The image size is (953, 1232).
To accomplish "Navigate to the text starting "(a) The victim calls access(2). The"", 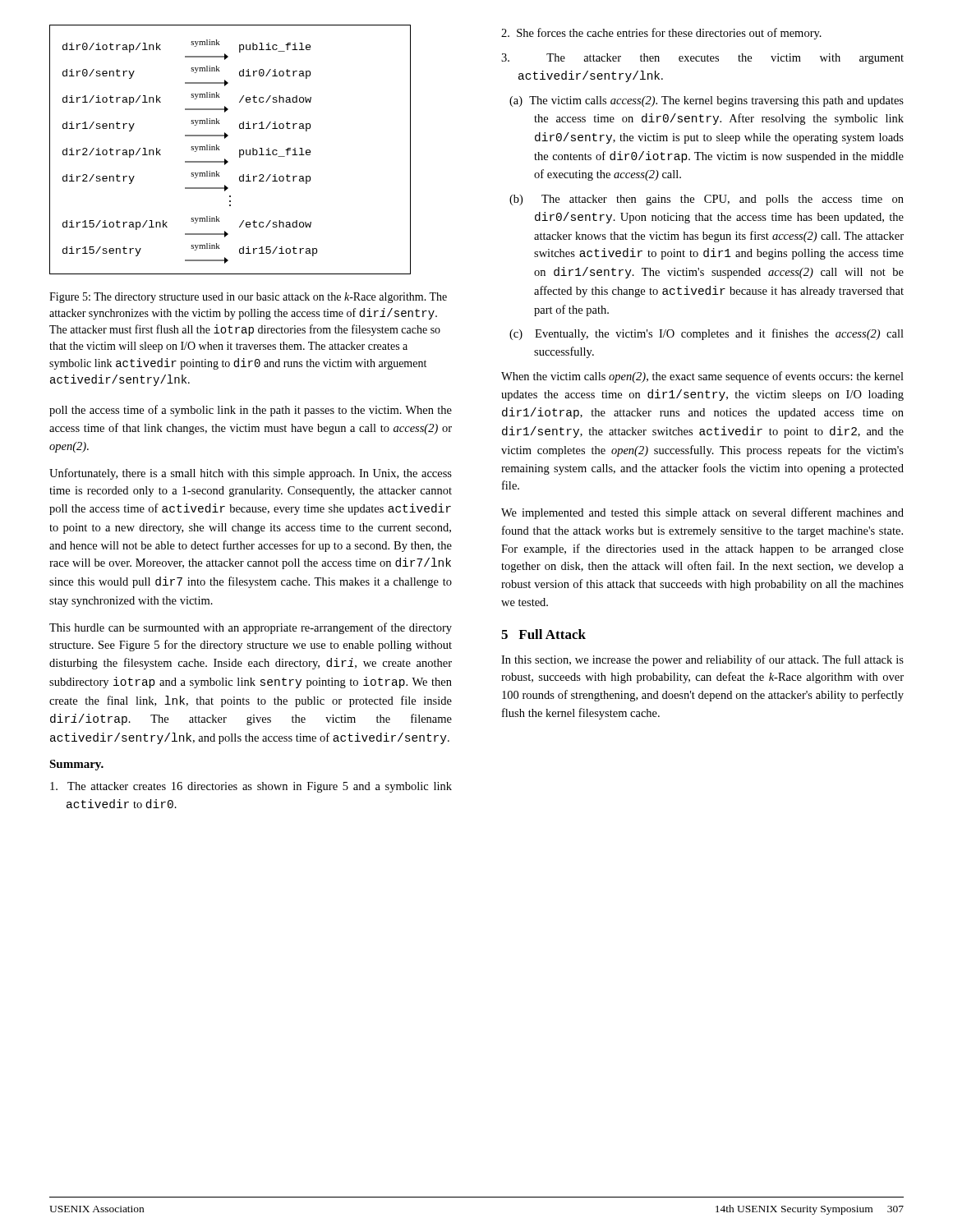I will [707, 137].
